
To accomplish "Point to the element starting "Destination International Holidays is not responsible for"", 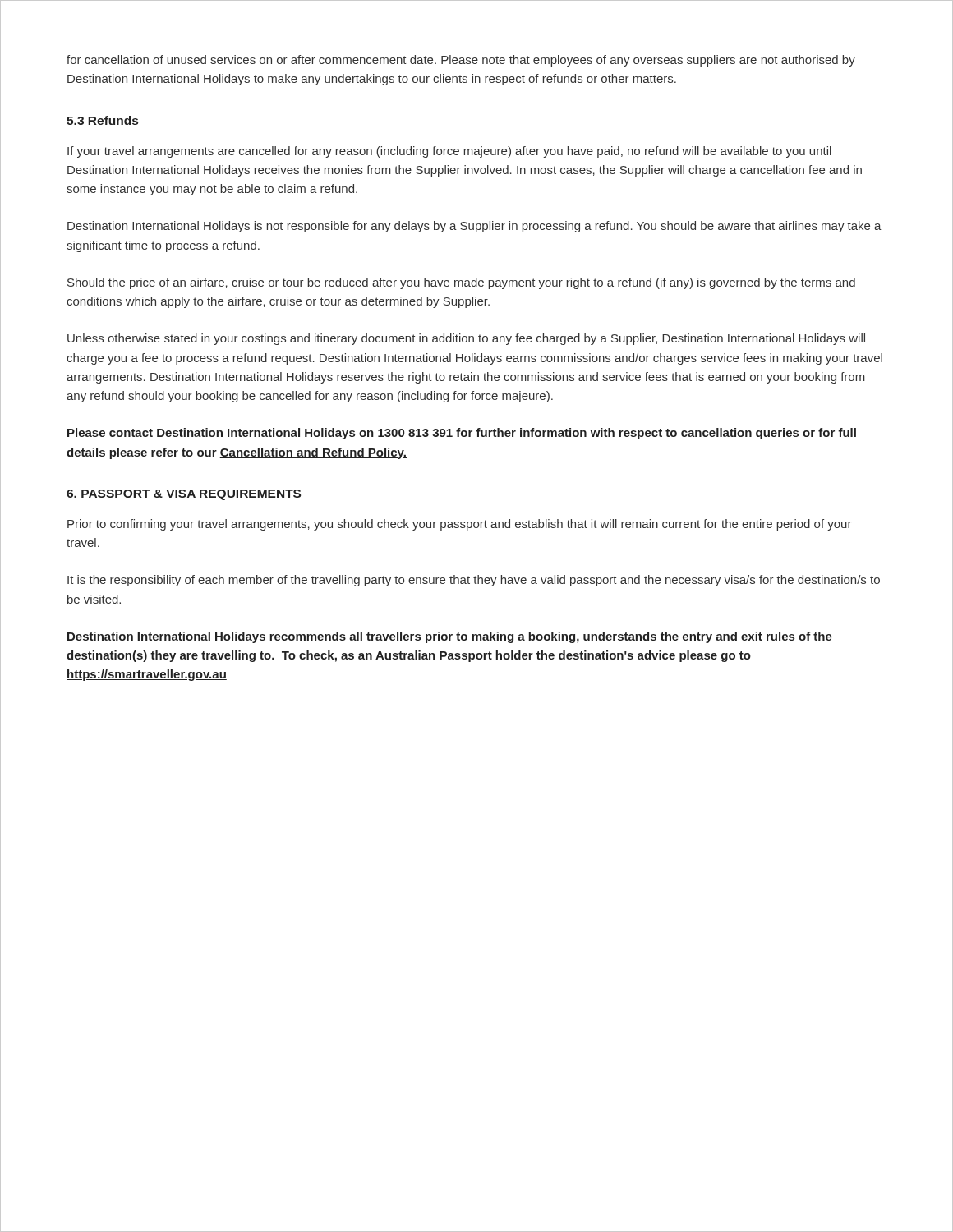I will 474,235.
